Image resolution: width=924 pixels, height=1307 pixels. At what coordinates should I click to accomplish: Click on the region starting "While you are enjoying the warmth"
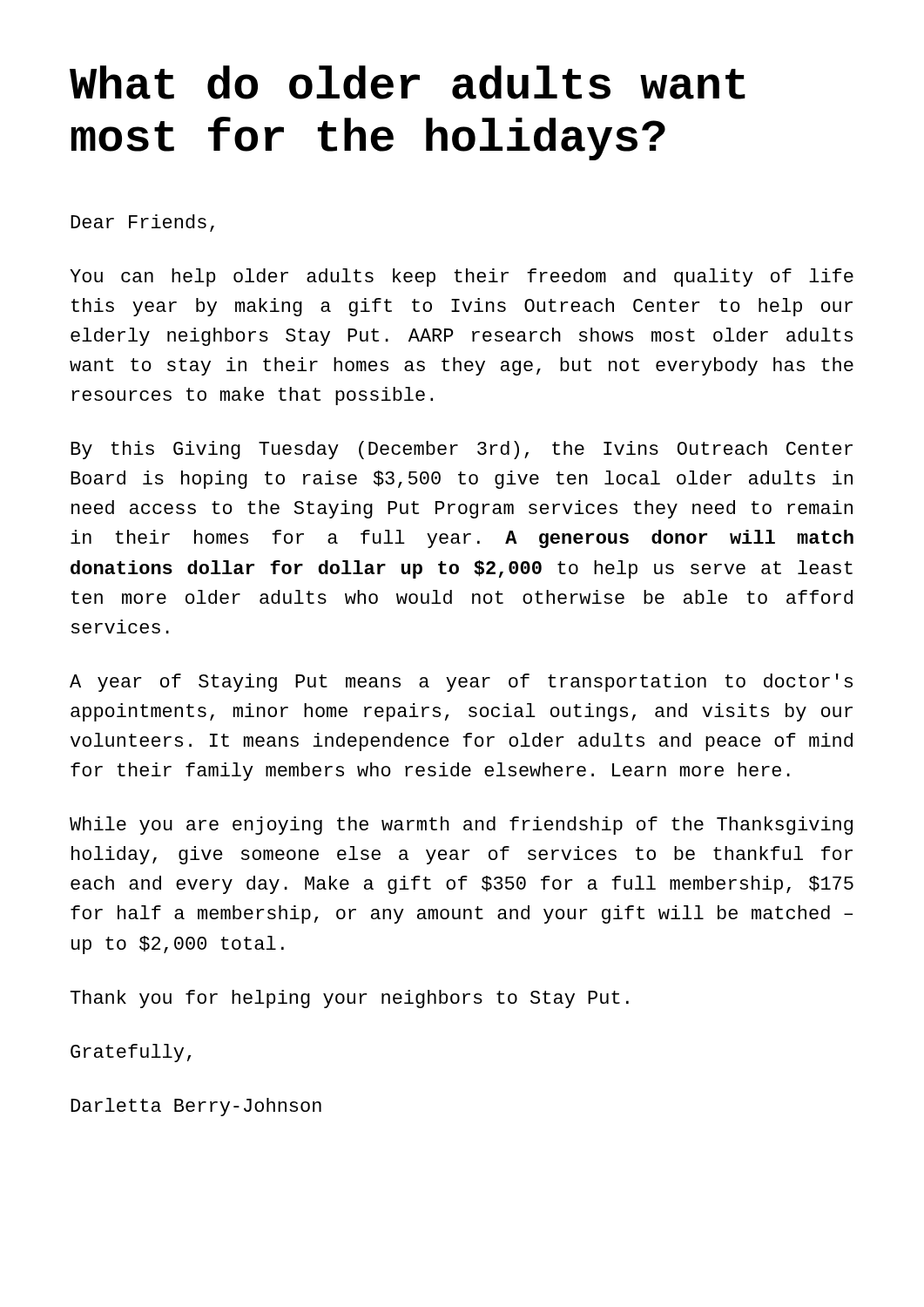462,885
